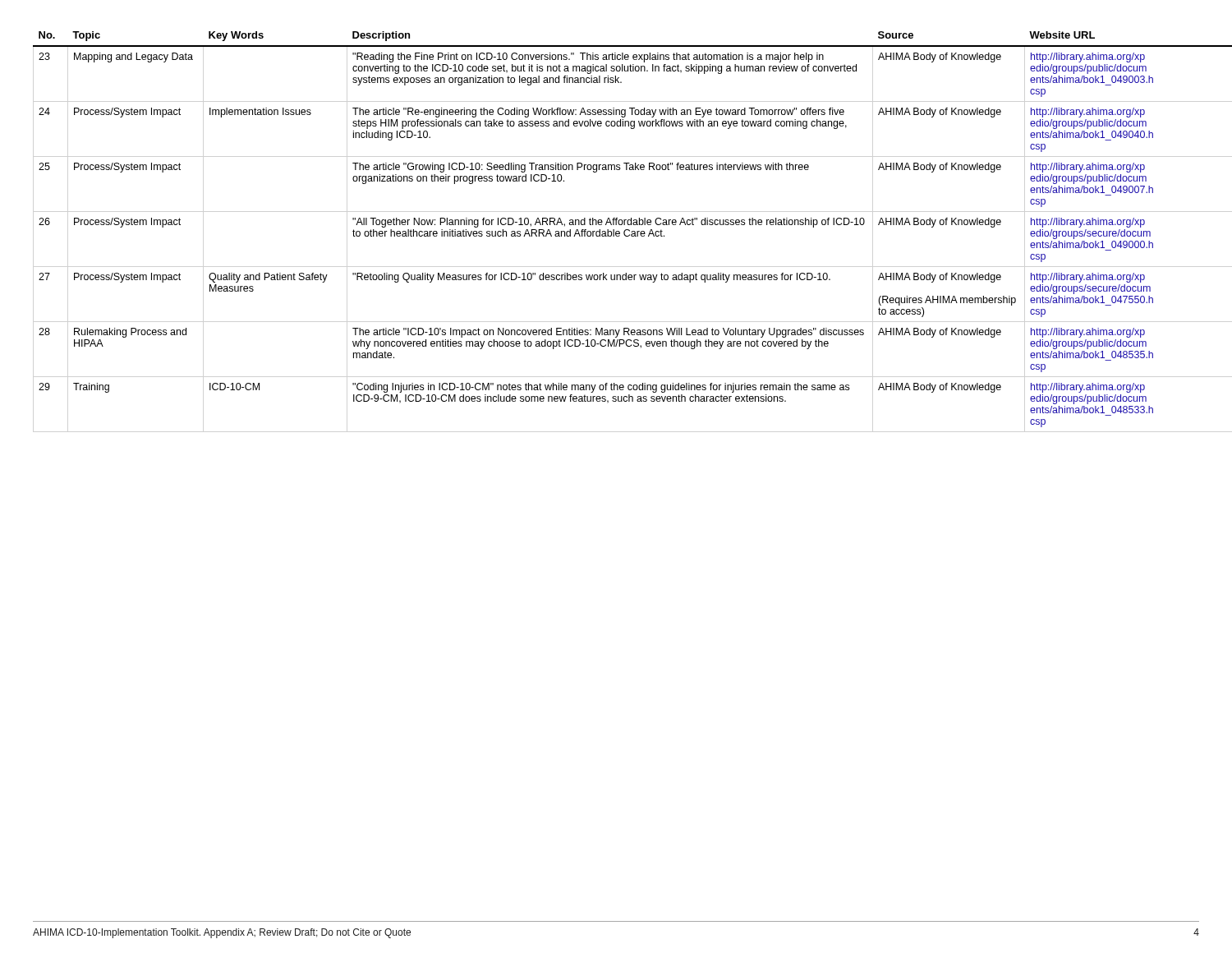The width and height of the screenshot is (1232, 953).
Task: Select a table
Action: tap(616, 228)
